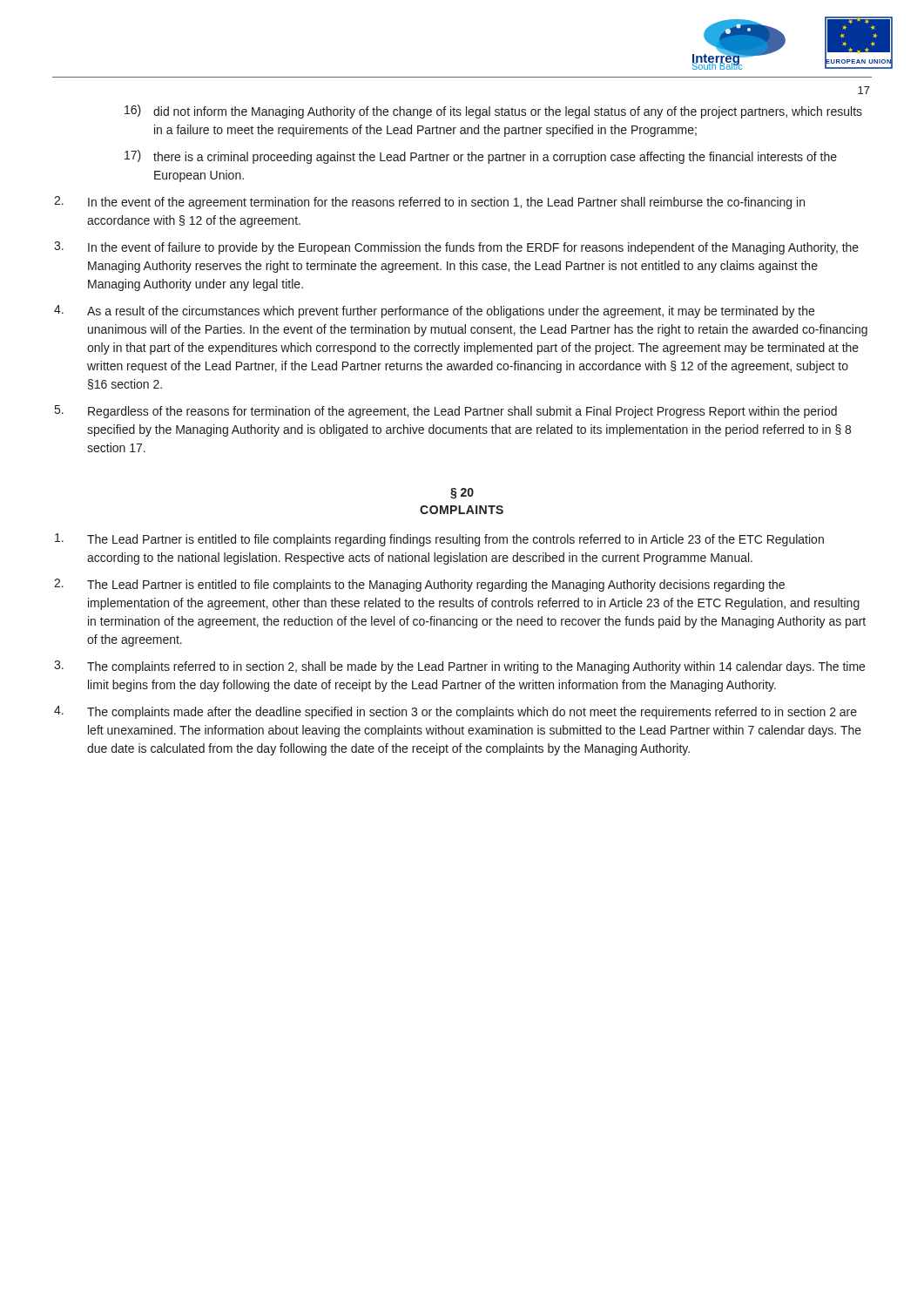Locate the block of text that opens with "2. In the"
Image resolution: width=924 pixels, height=1307 pixels.
click(462, 212)
